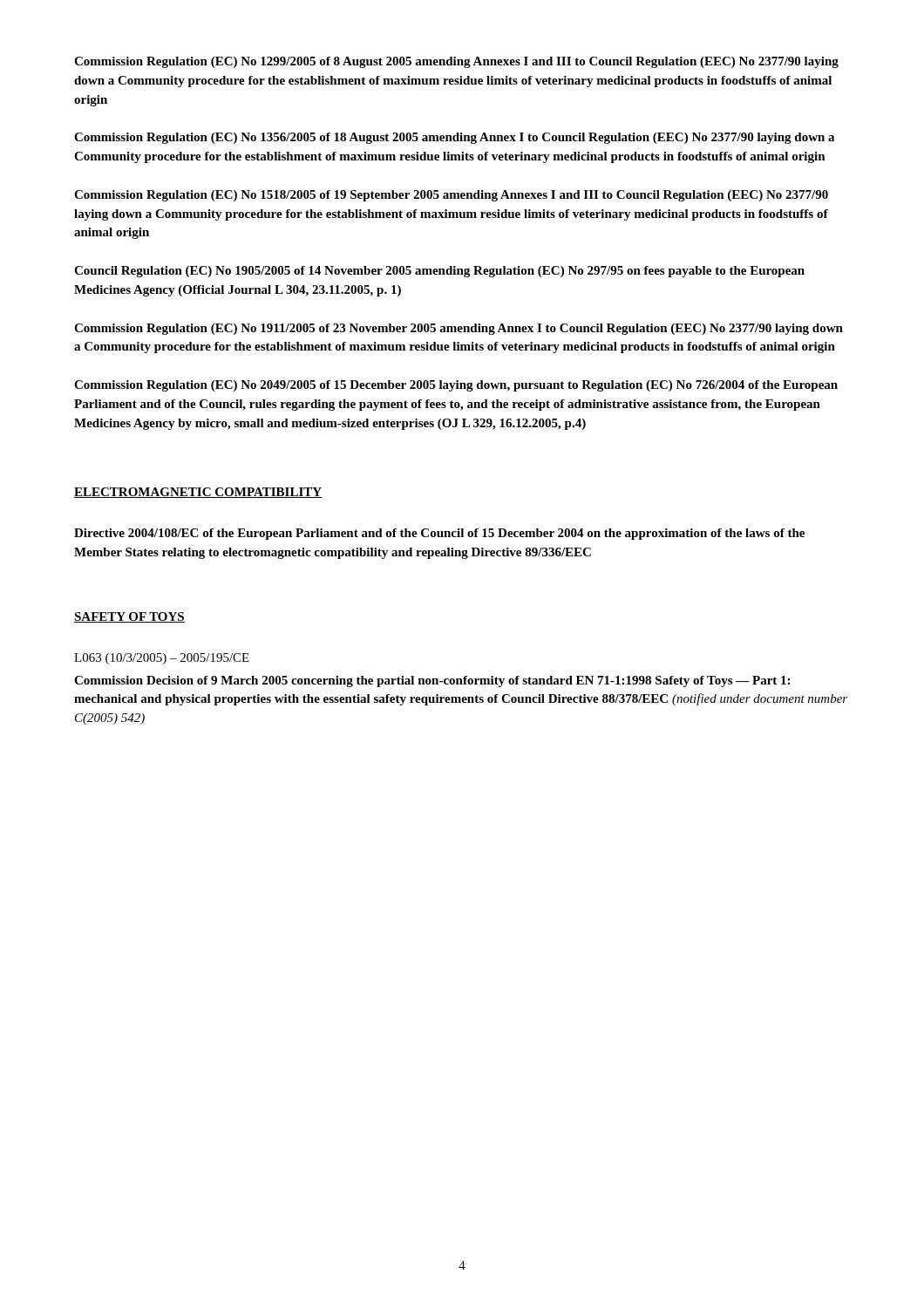This screenshot has height=1308, width=924.
Task: Click on the block starting "Commission Regulation (EC) No 1299/2005 of 8 August"
Action: (x=456, y=80)
